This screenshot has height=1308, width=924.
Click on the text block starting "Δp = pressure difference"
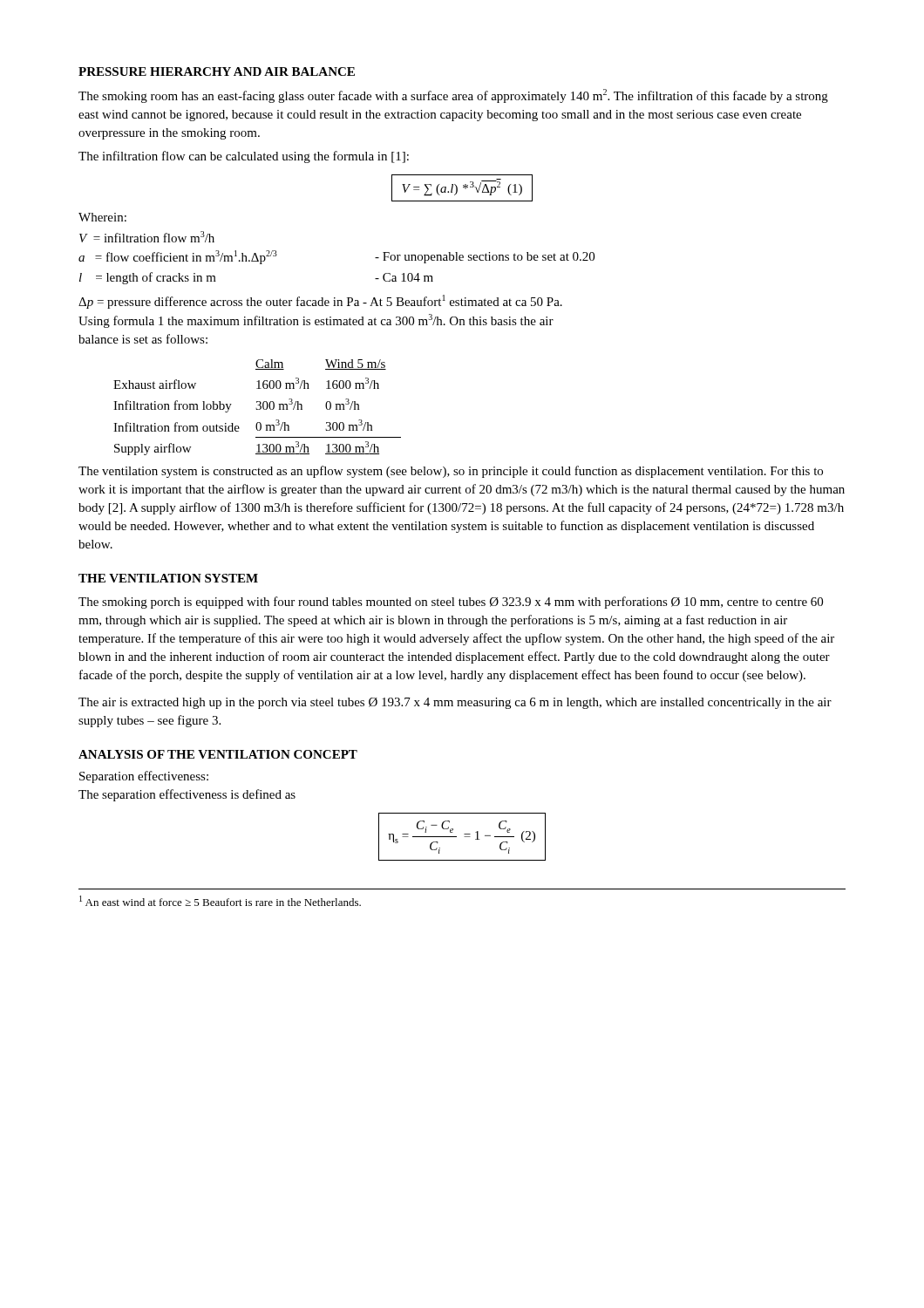tap(321, 320)
